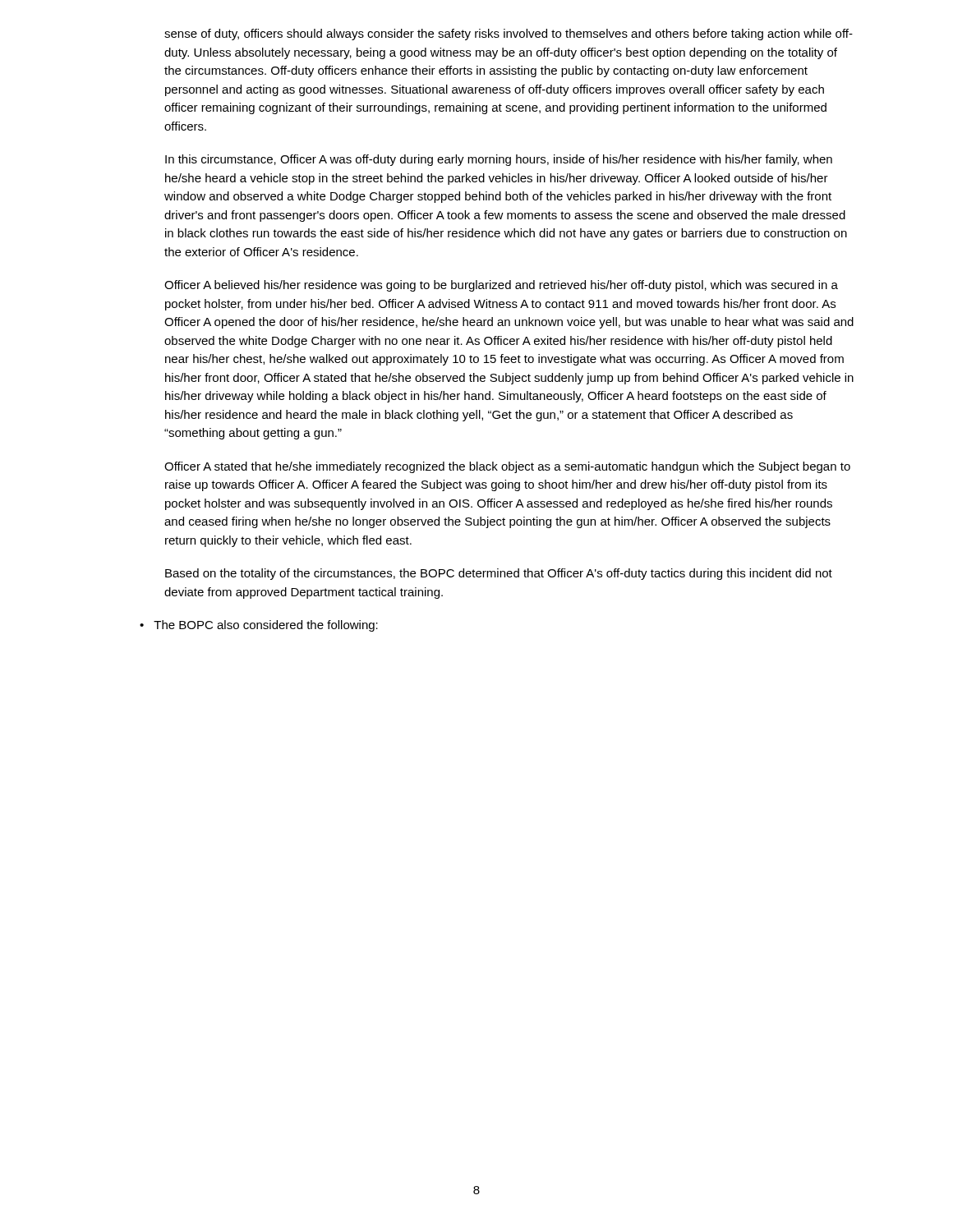Locate the block of text that opens with "Officer A stated that he/she immediately recognized the"
The width and height of the screenshot is (953, 1232).
tap(509, 503)
